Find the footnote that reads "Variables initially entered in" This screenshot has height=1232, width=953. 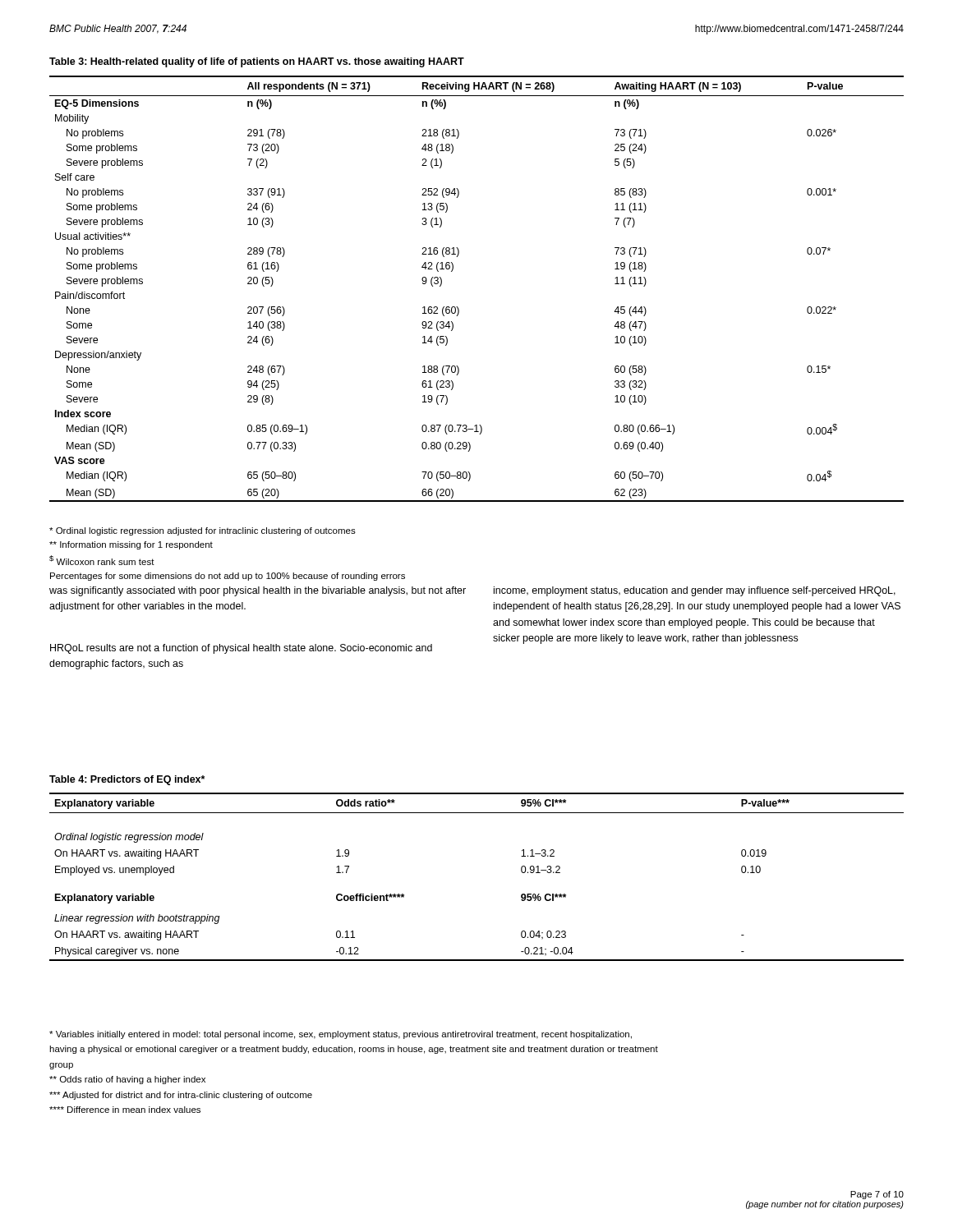click(x=341, y=1035)
